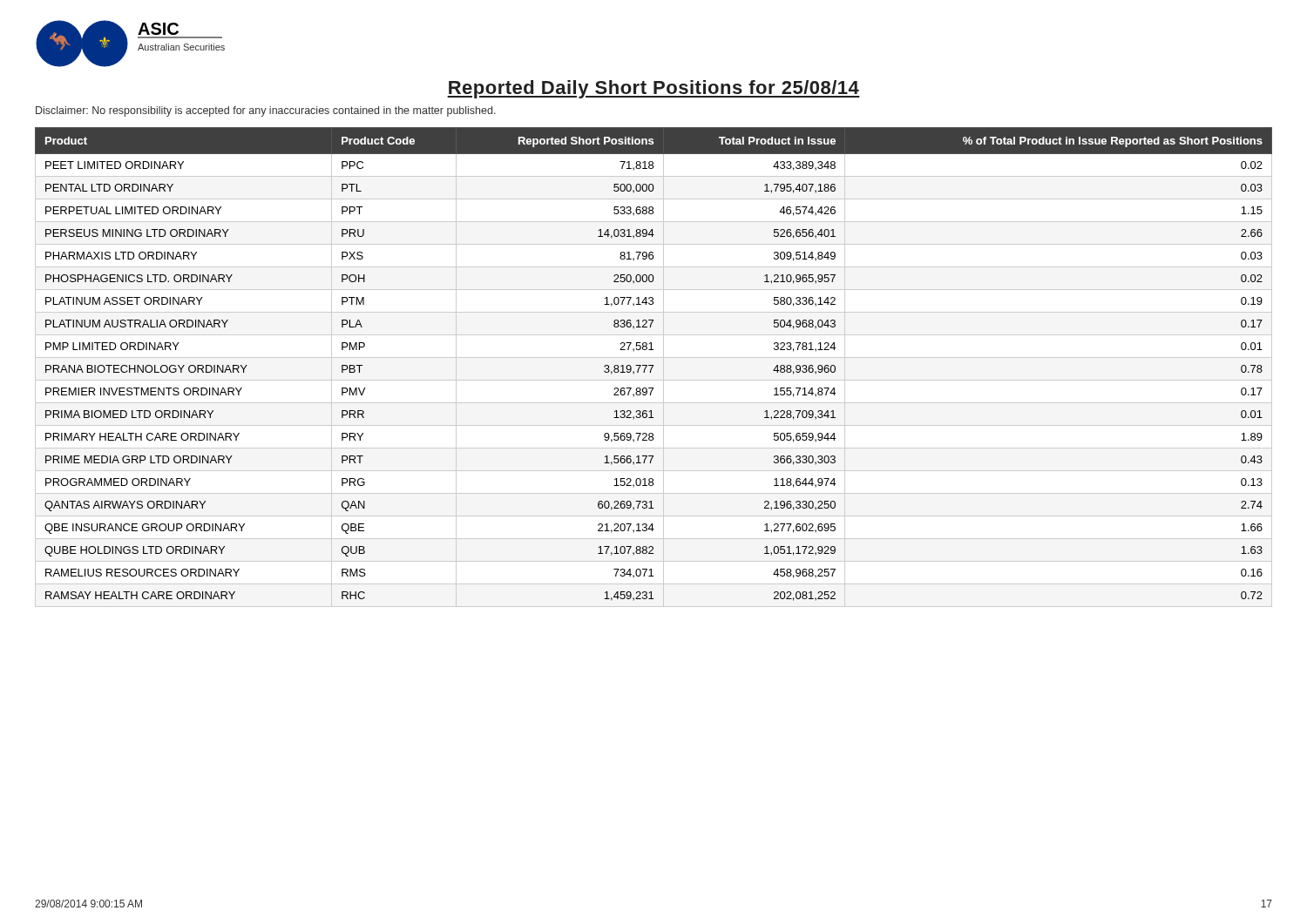
Task: Locate a table
Action: [x=654, y=367]
